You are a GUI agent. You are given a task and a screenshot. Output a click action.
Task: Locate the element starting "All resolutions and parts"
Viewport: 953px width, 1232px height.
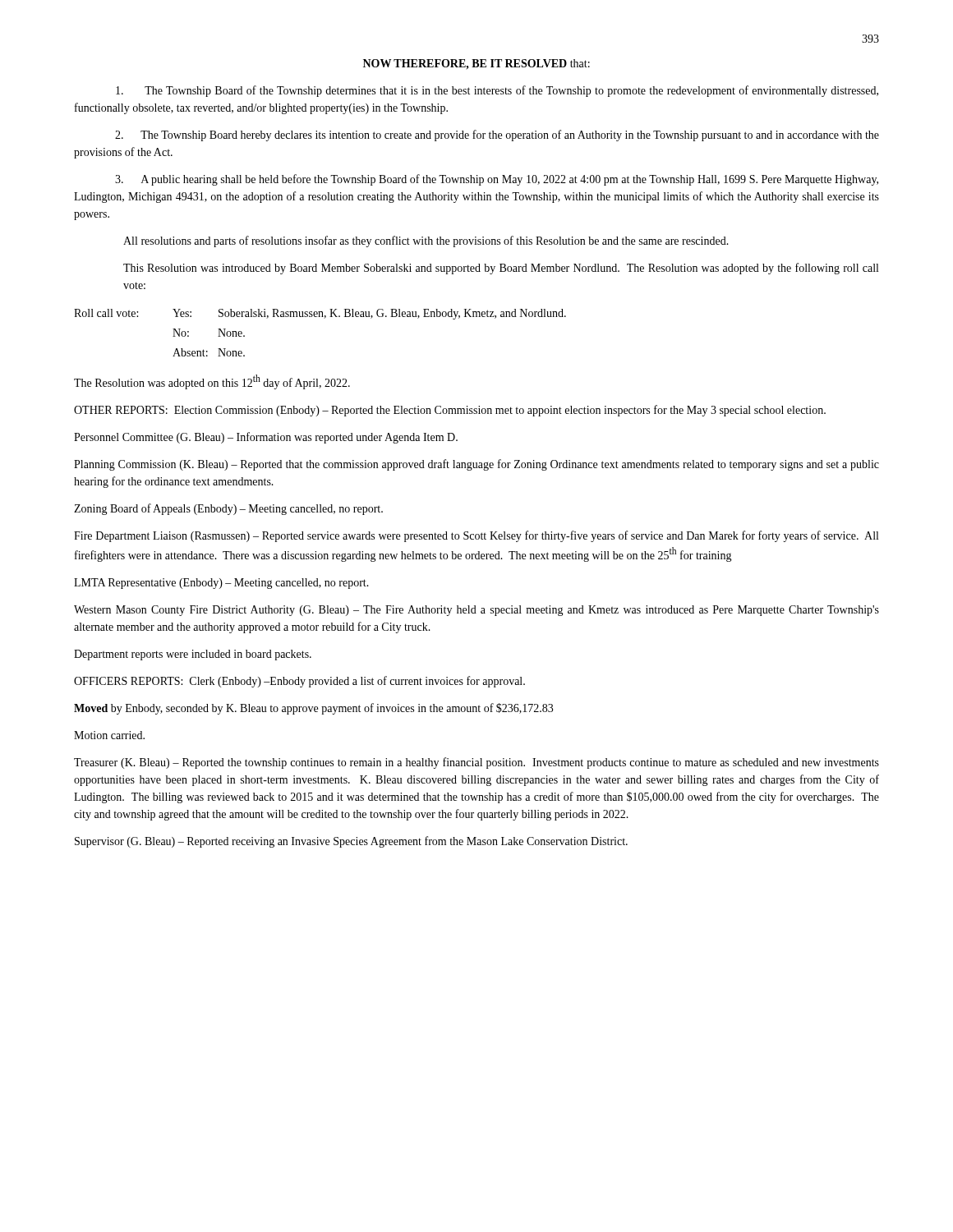pos(426,241)
